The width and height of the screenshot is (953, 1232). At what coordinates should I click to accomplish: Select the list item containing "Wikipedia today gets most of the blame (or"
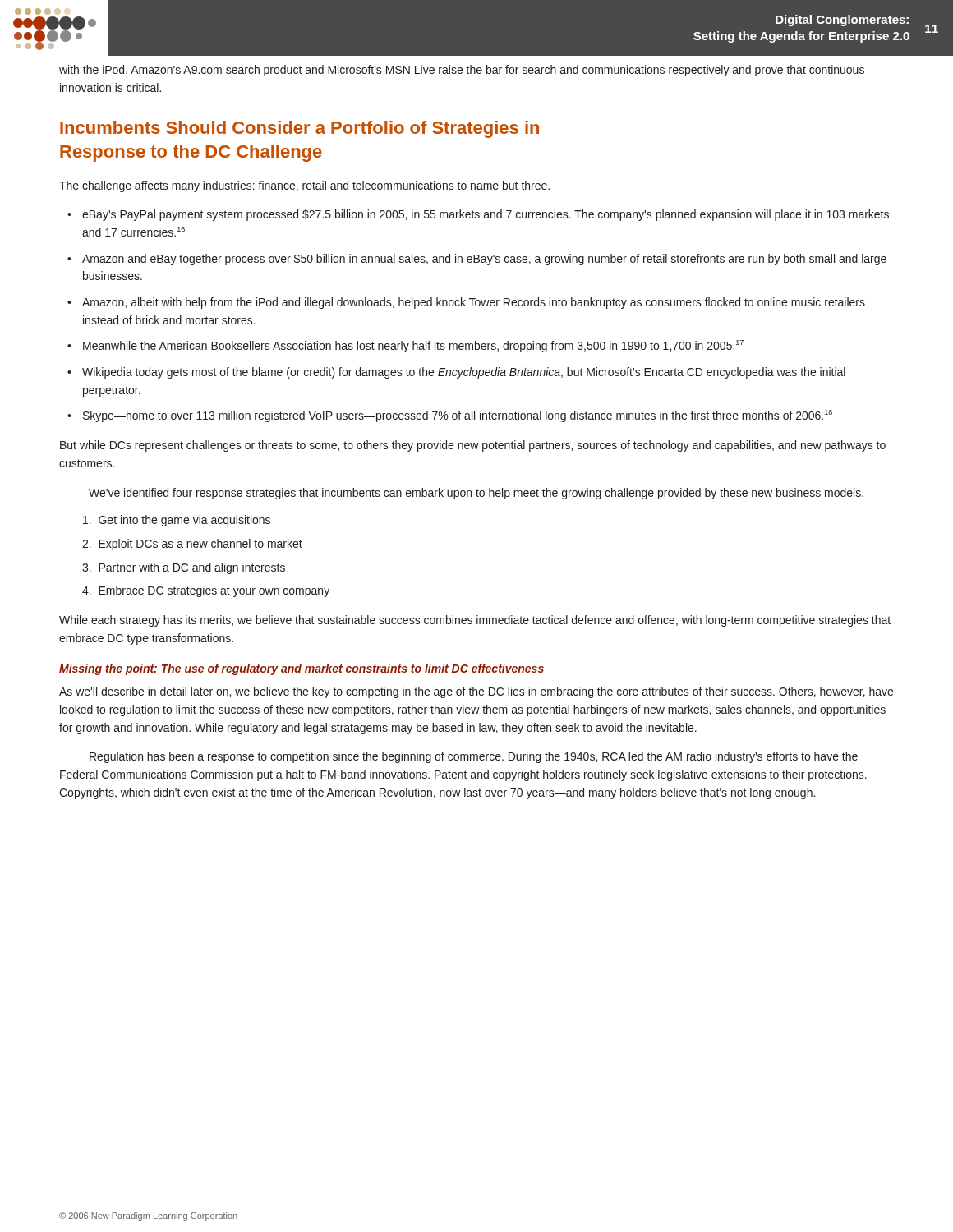pos(464,381)
